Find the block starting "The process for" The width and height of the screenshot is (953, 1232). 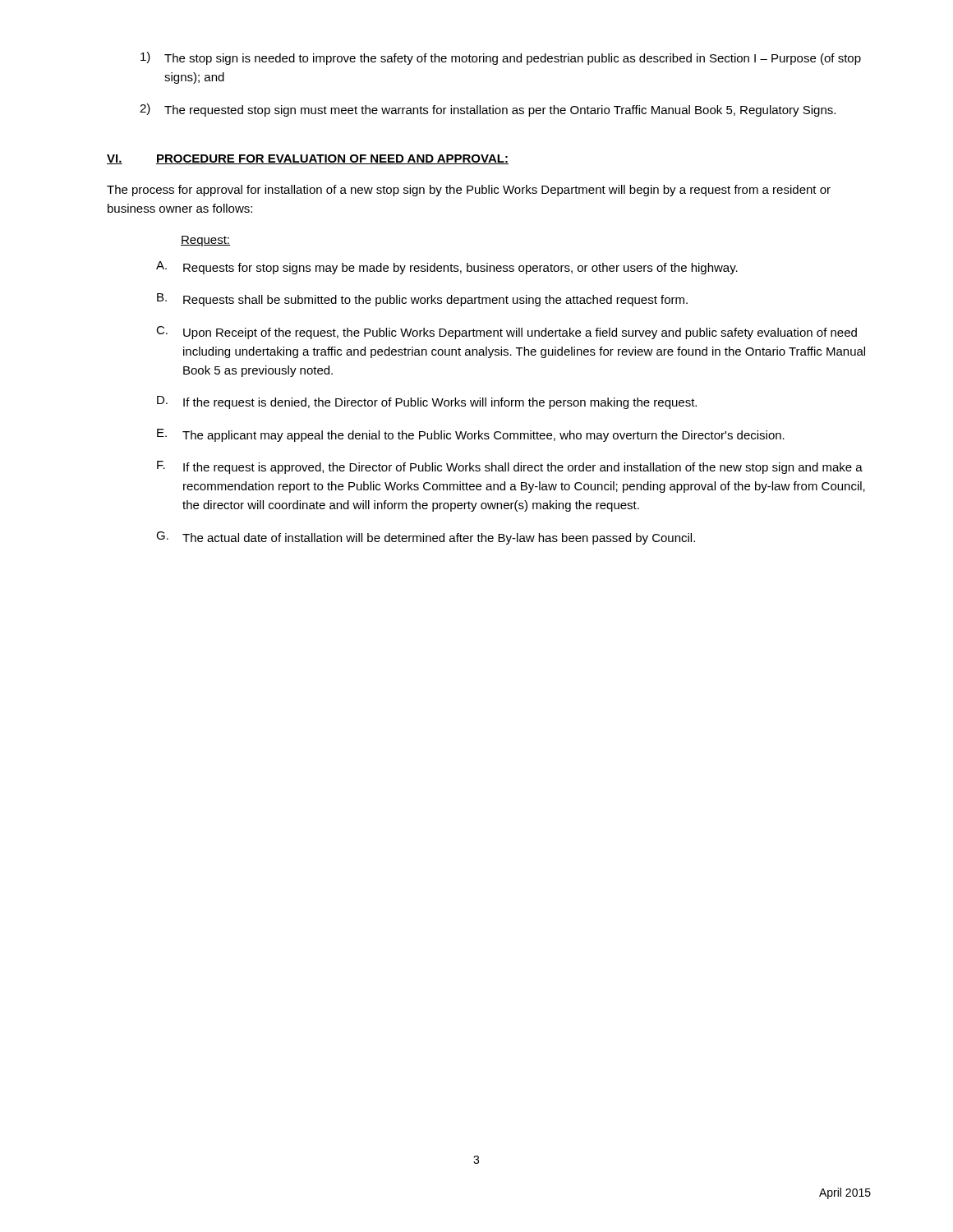(x=469, y=198)
